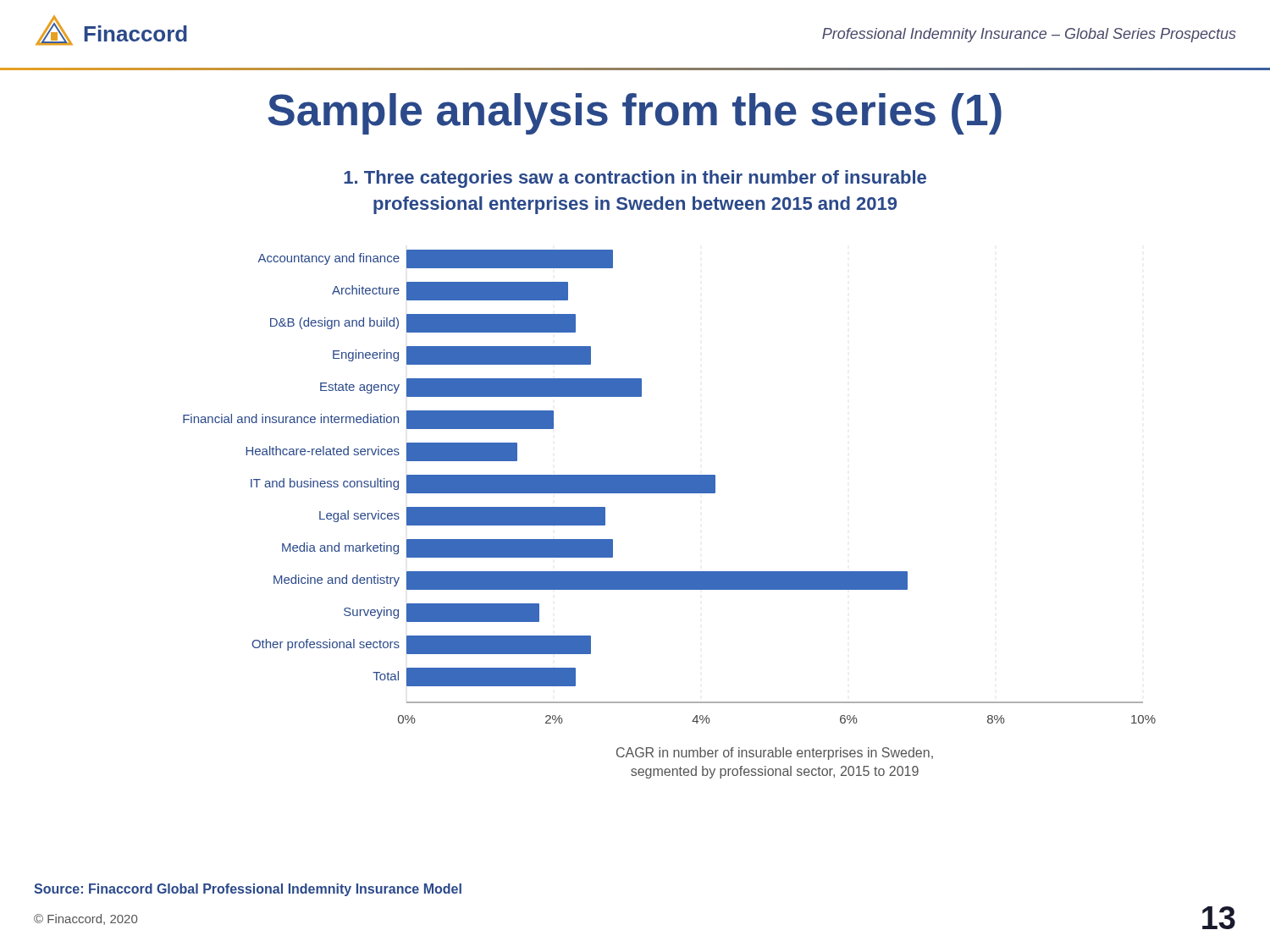This screenshot has height=952, width=1270.
Task: Click on the title with the text "Sample analysis from the series"
Action: (x=635, y=110)
